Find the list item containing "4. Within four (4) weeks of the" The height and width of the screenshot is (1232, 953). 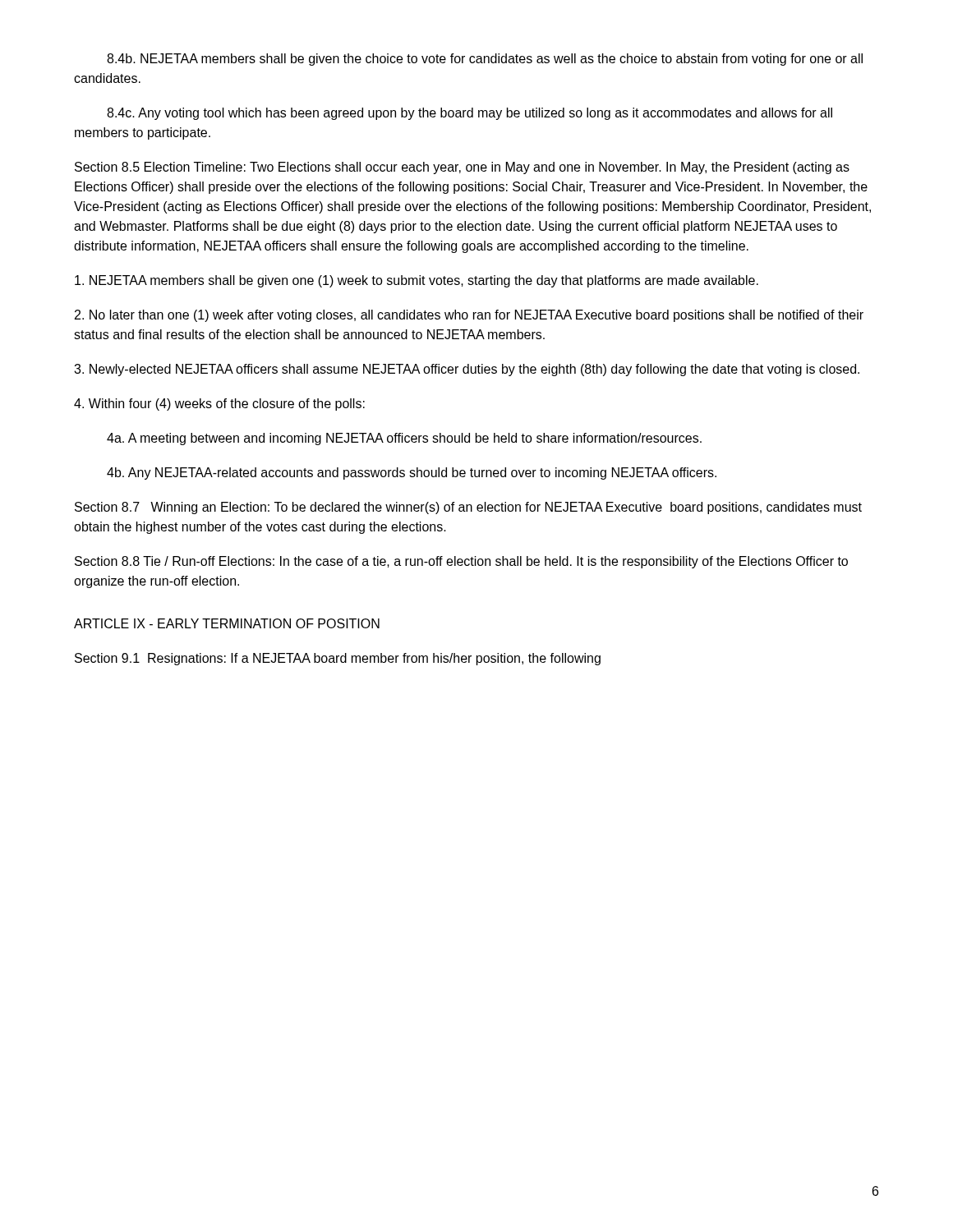(220, 404)
